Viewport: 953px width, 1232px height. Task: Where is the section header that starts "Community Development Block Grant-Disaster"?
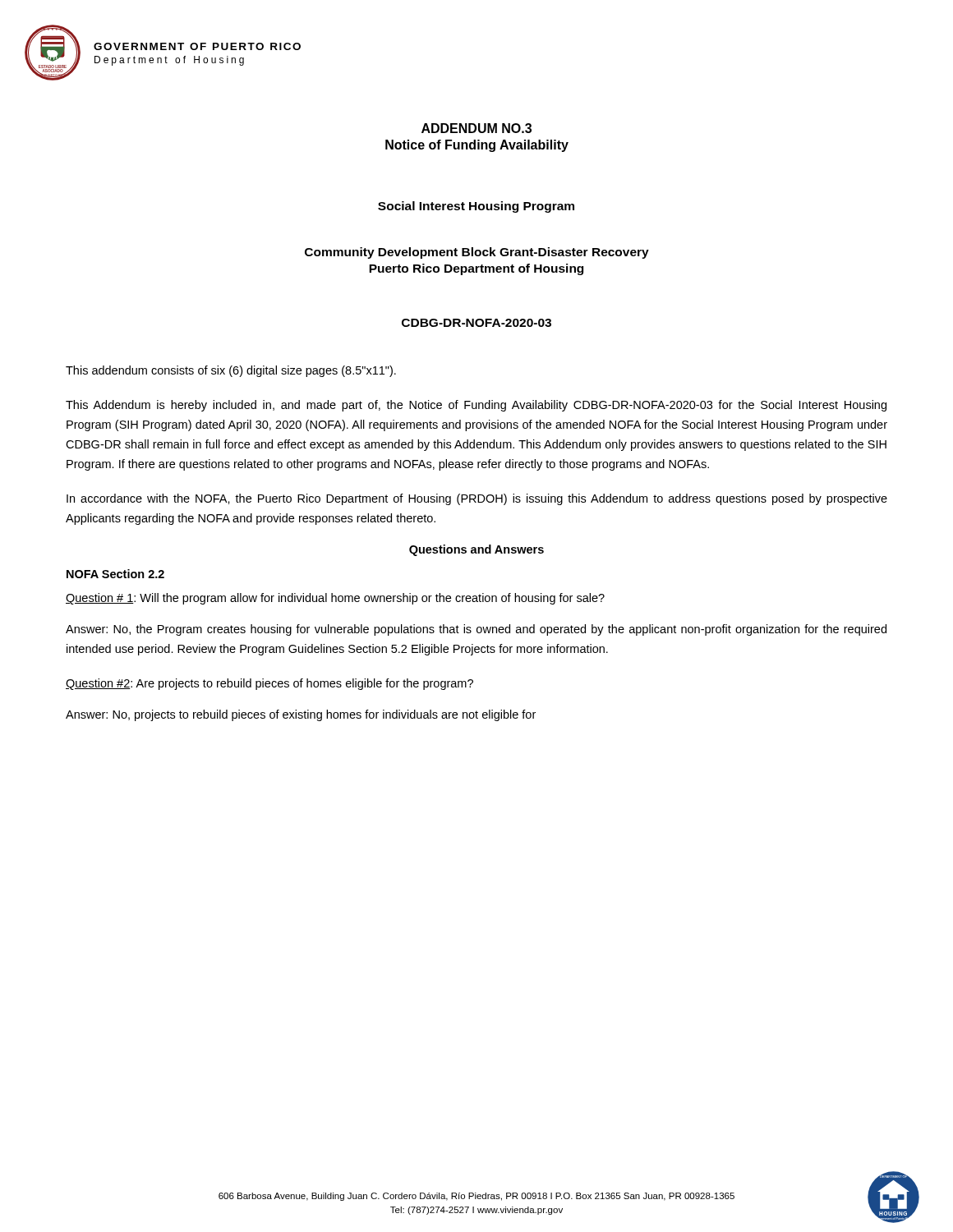point(476,260)
